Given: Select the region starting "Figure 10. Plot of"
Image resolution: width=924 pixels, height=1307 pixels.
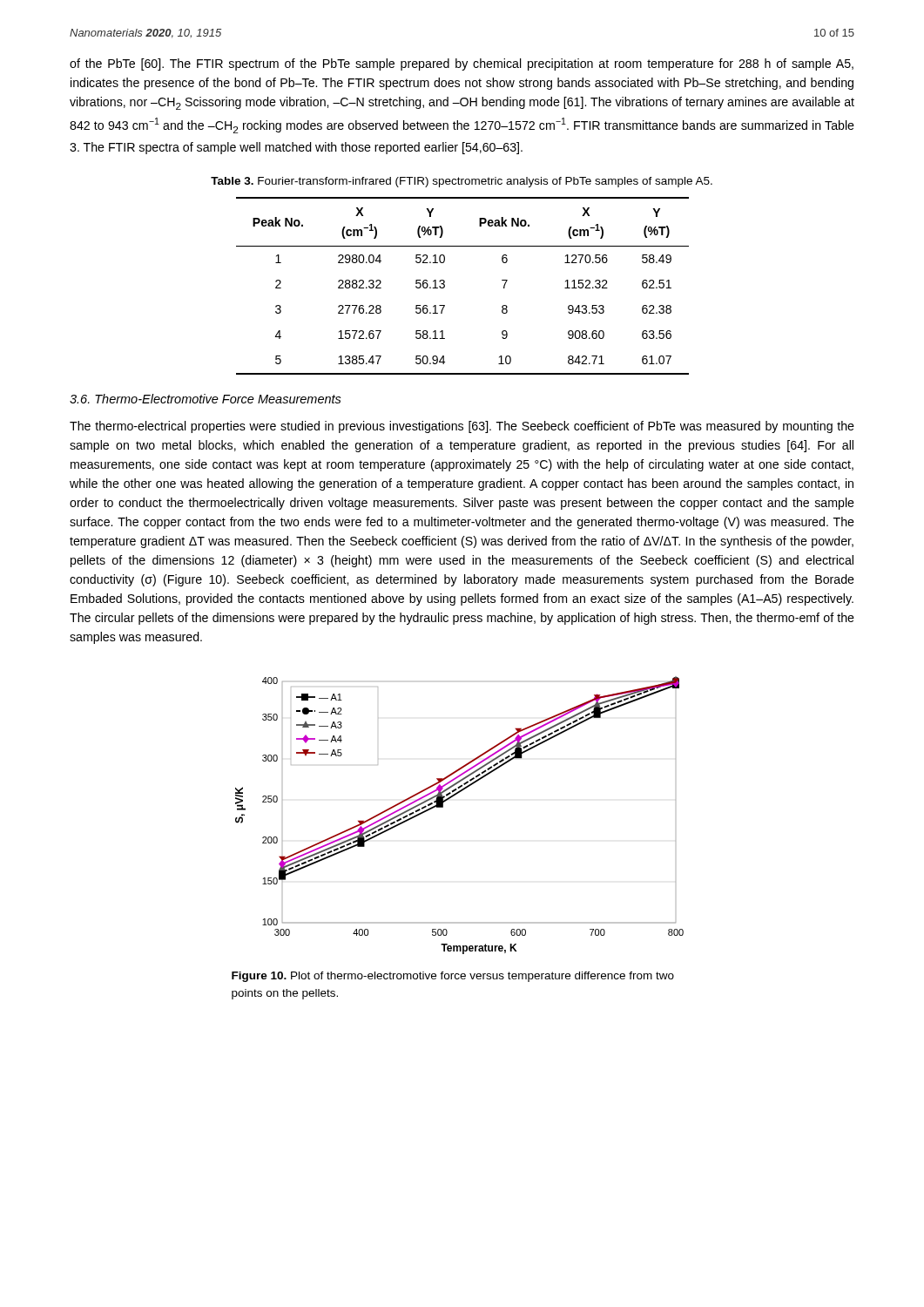Looking at the screenshot, I should click(x=453, y=984).
